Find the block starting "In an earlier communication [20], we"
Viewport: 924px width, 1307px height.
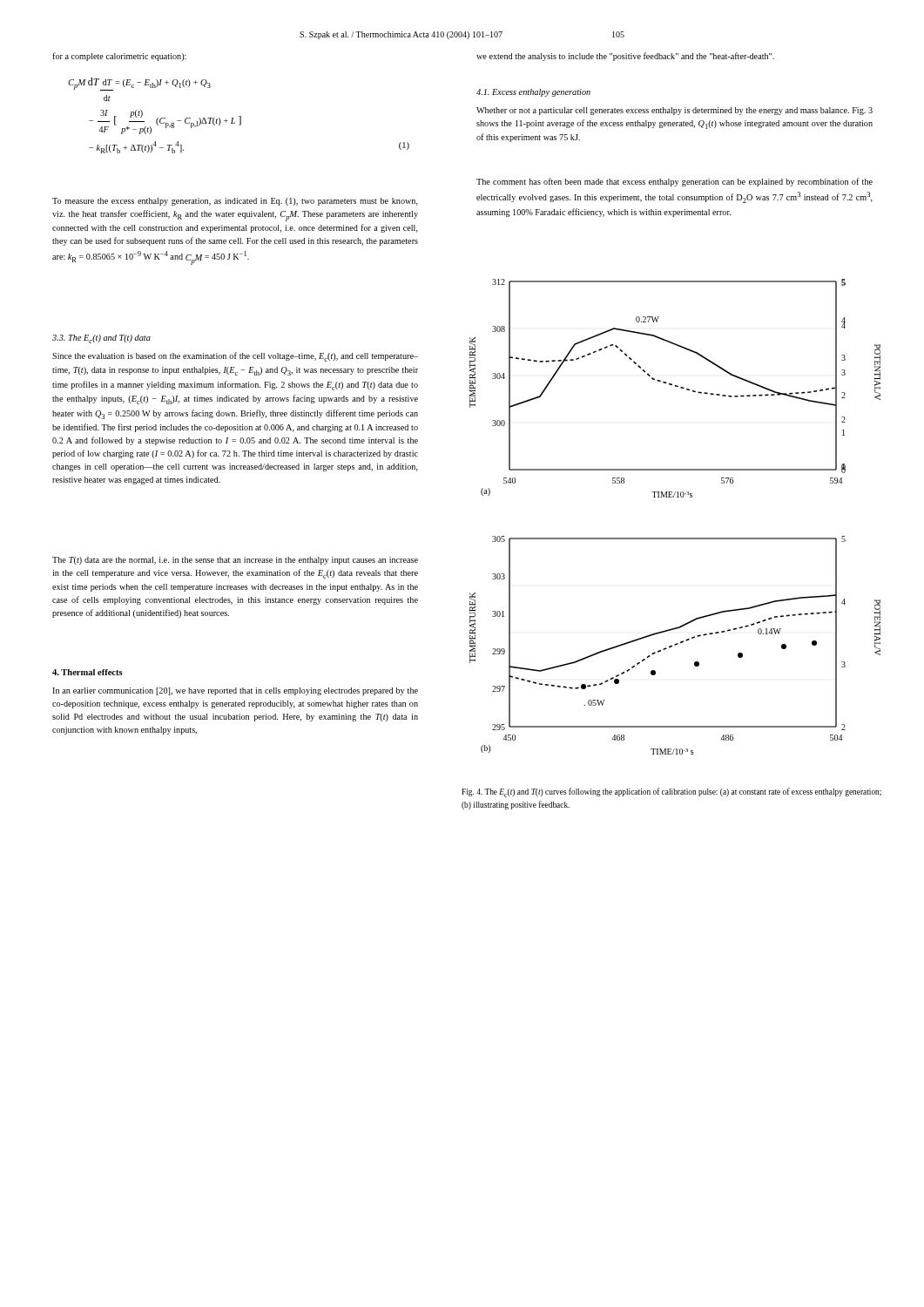tap(235, 710)
